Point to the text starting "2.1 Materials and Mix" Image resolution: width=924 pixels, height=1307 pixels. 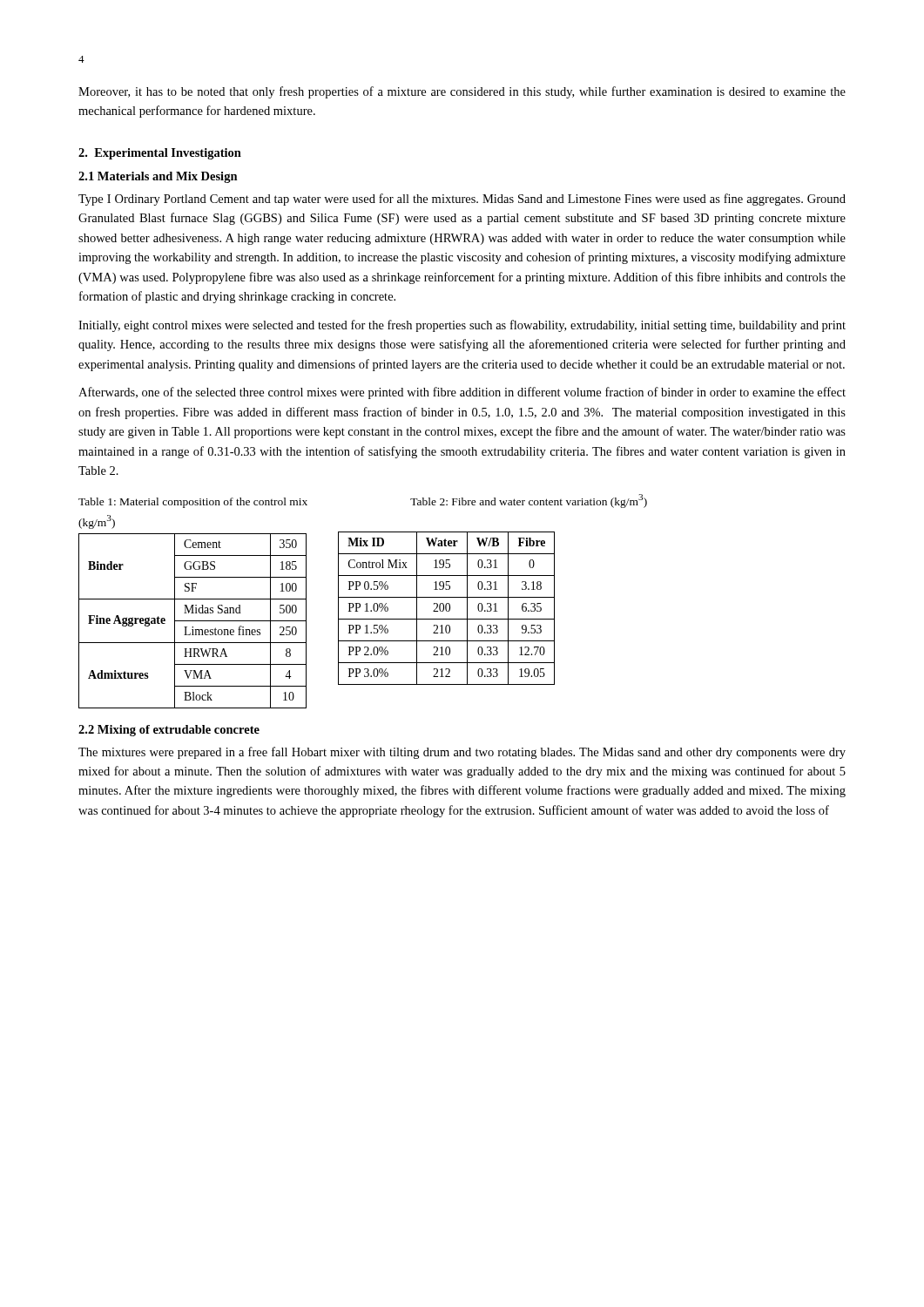pyautogui.click(x=158, y=176)
